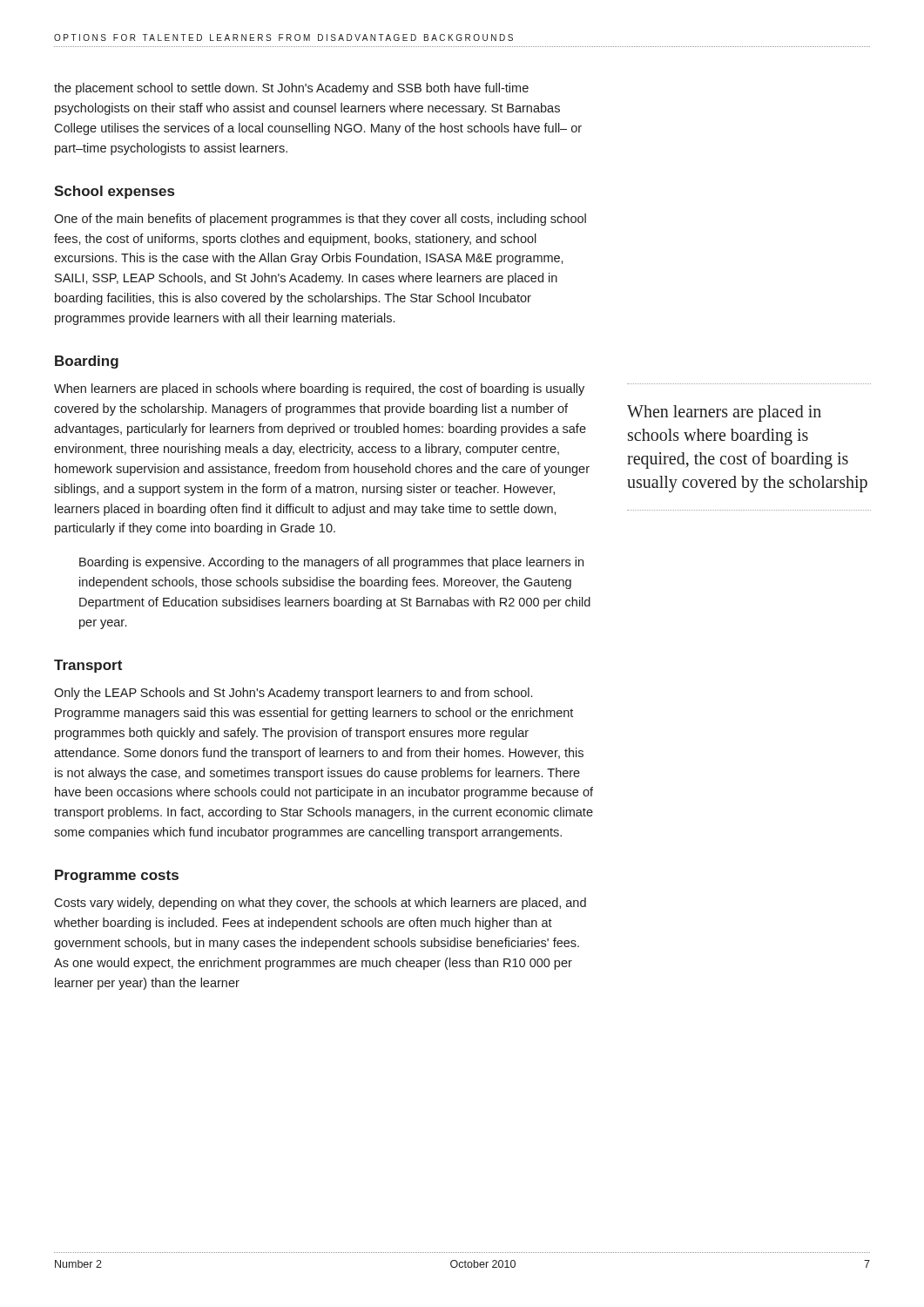Click where it says "School expenses"

click(x=114, y=191)
